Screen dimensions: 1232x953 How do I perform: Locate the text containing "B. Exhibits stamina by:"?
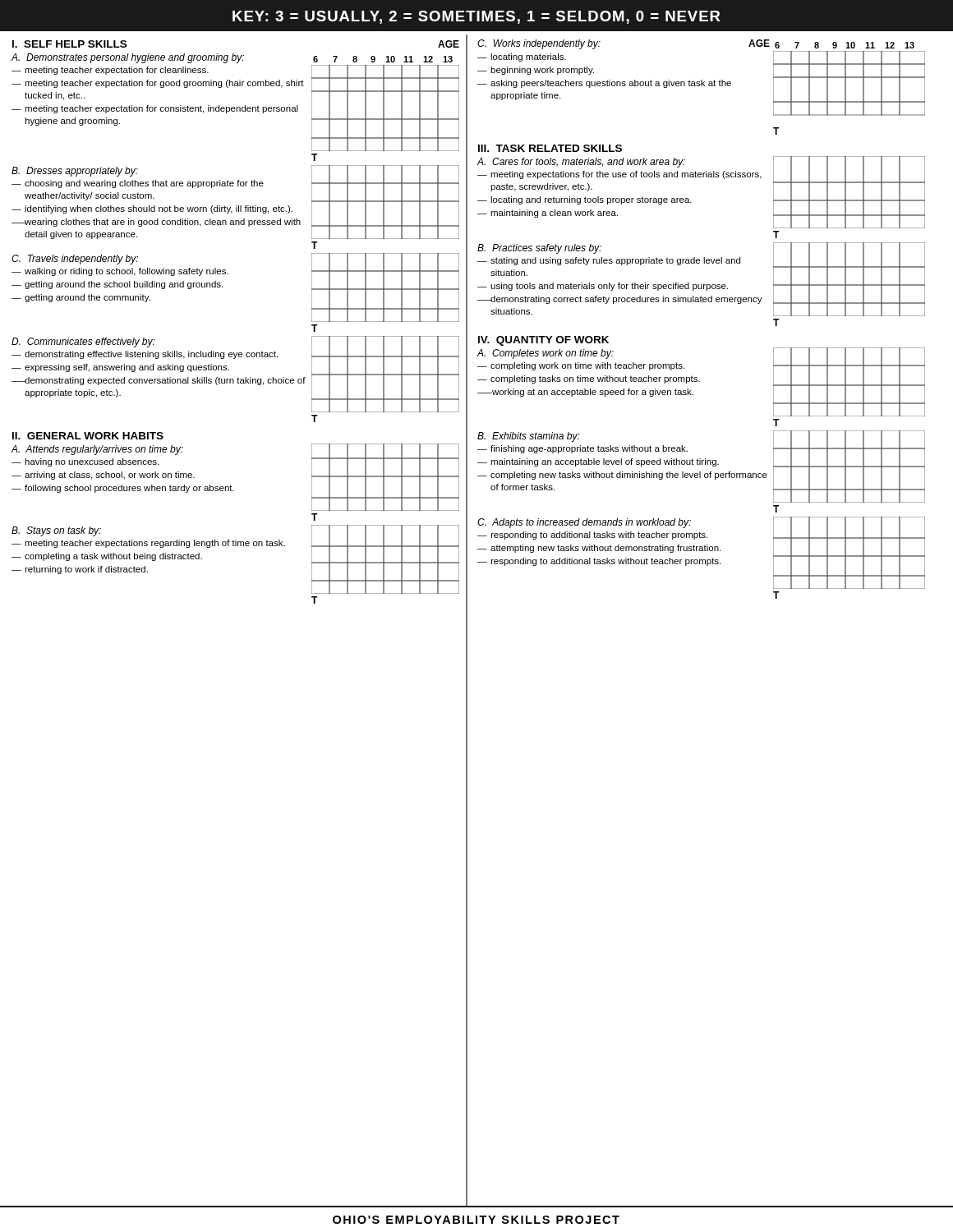pos(529,436)
